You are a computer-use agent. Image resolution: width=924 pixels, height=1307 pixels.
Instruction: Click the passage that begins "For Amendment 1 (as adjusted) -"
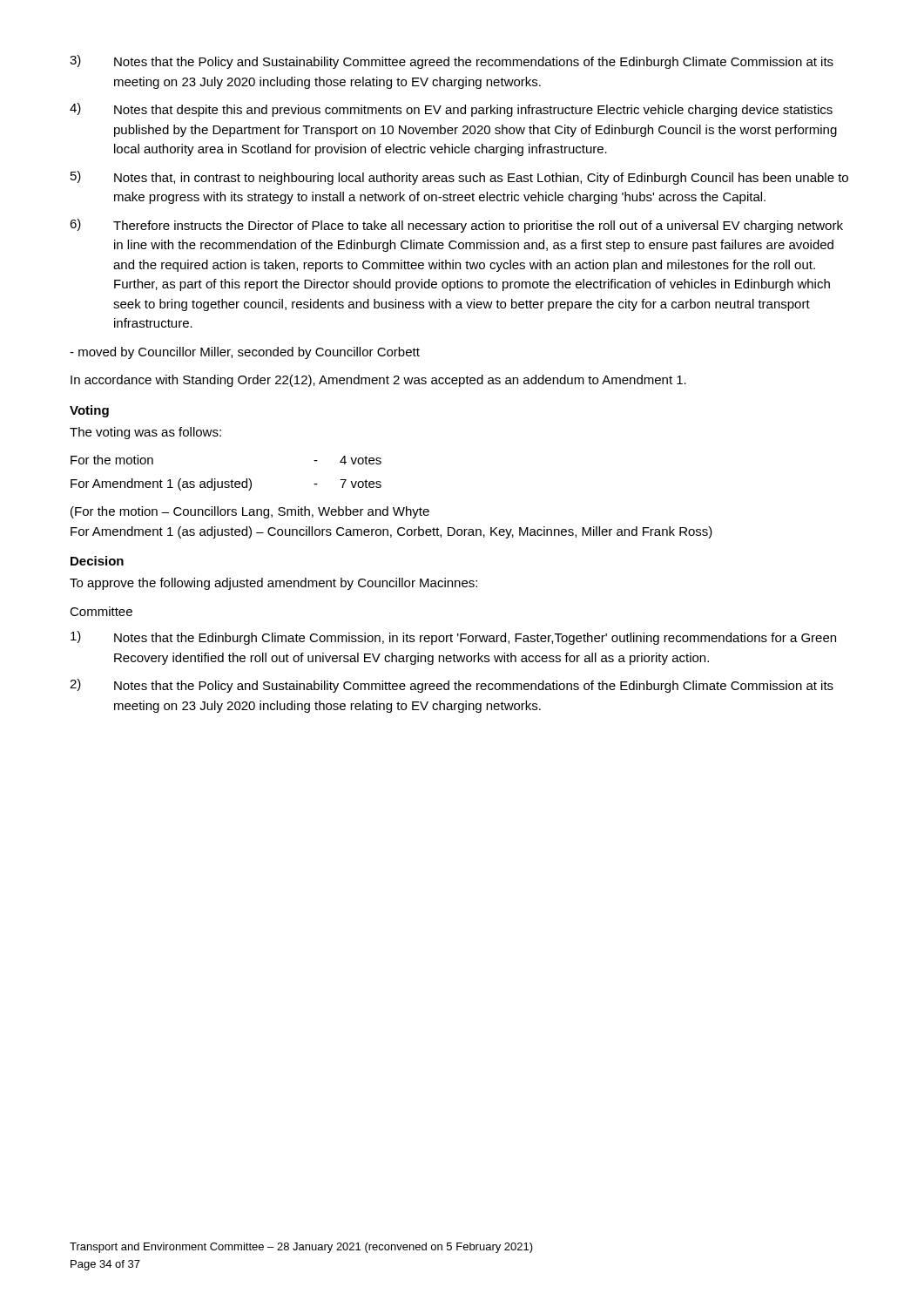coord(240,483)
